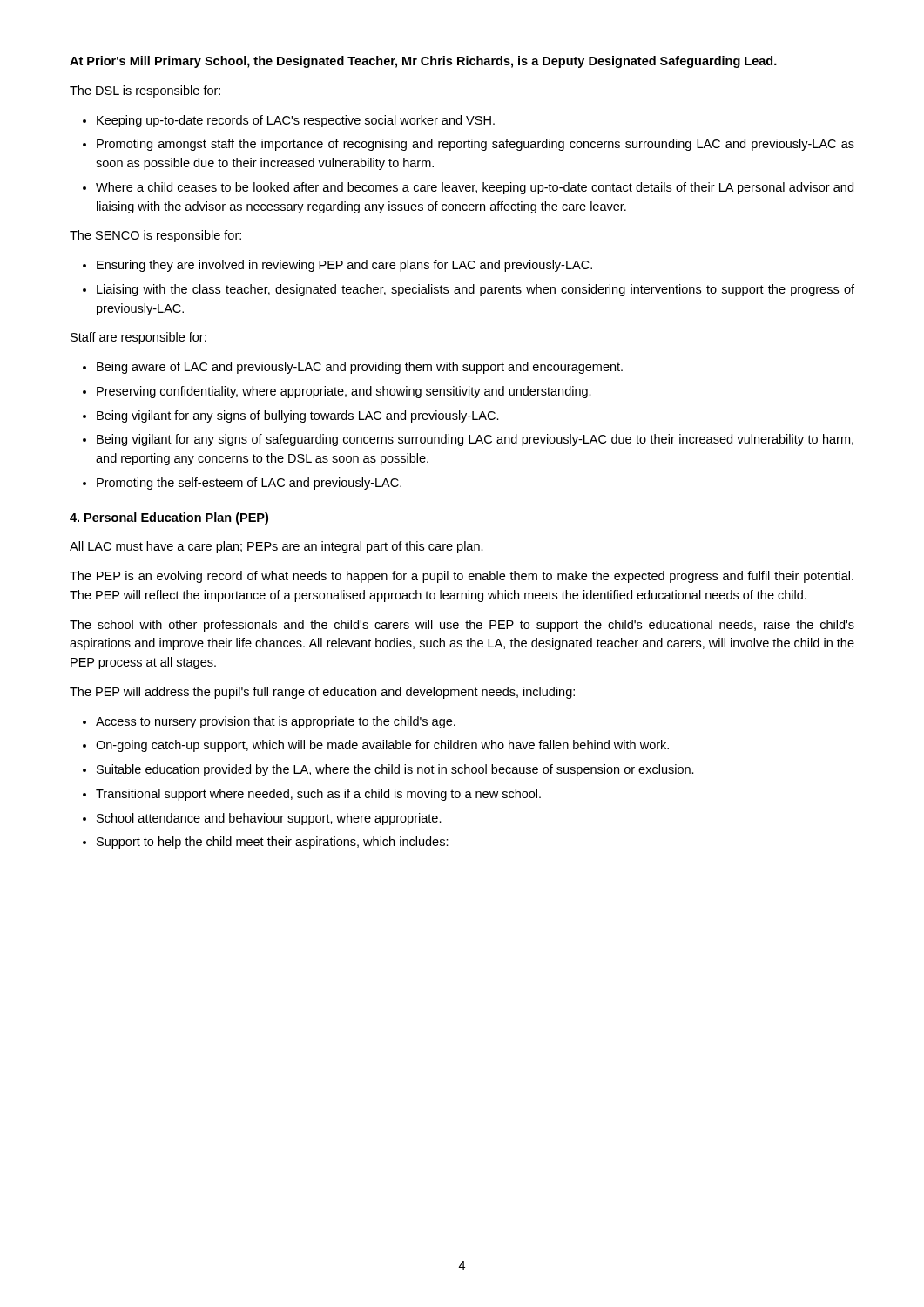Find the list item with the text "Keeping up-to-date records of LAC's respective social worker"
Viewport: 924px width, 1307px height.
click(x=296, y=120)
